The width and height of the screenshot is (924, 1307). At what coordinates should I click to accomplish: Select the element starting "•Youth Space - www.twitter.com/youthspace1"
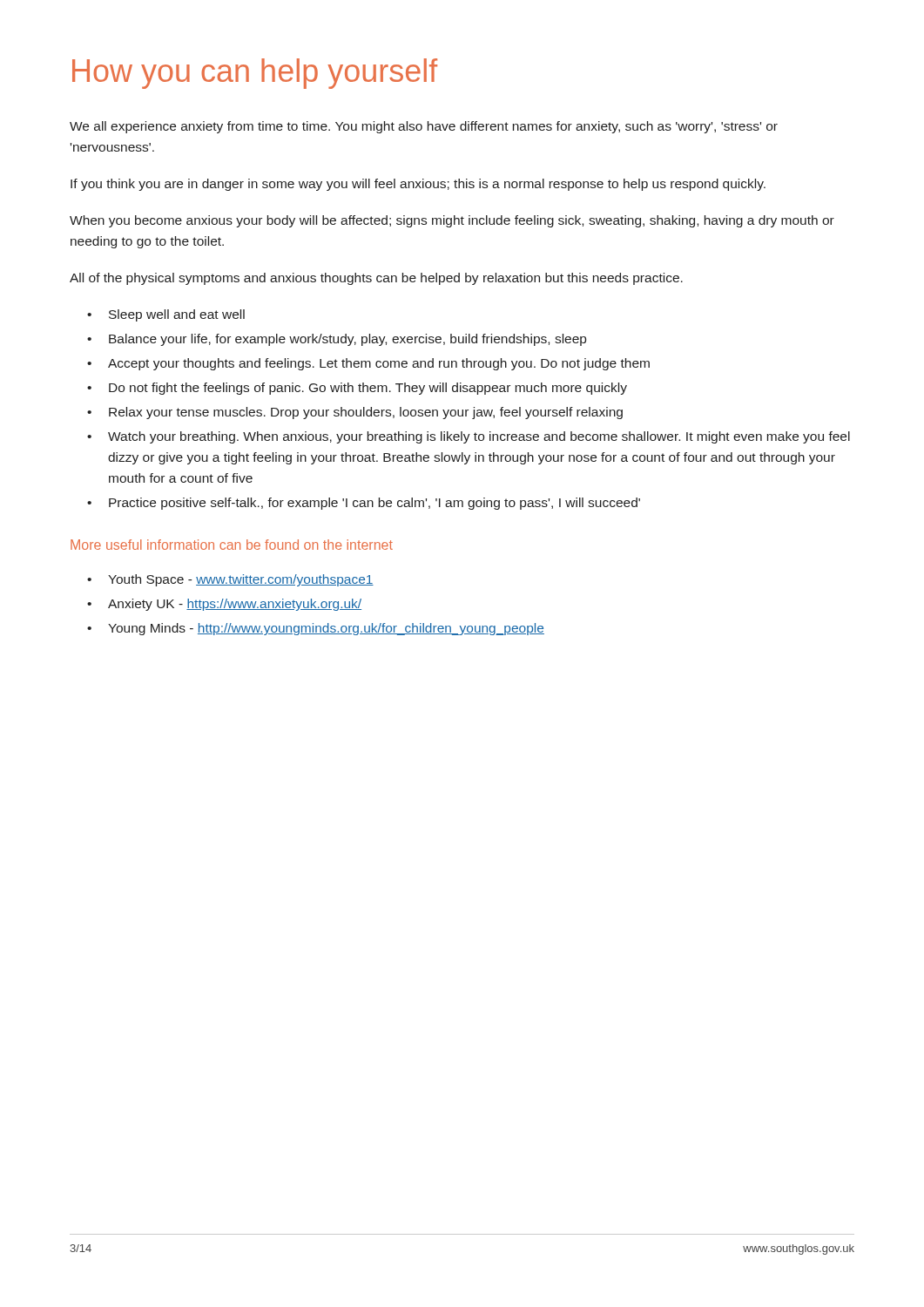click(230, 580)
